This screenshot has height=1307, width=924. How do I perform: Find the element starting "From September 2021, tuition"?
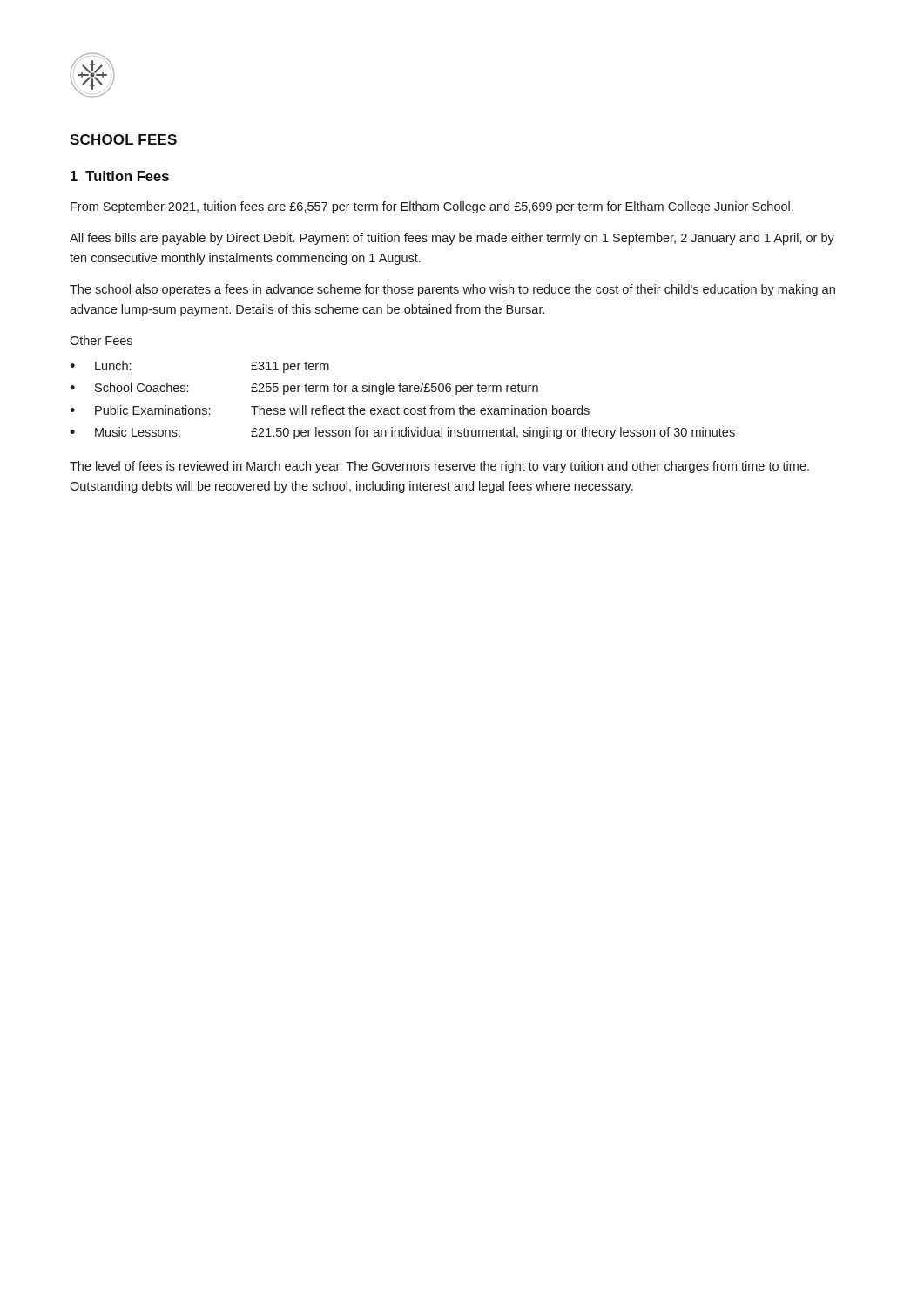pyautogui.click(x=432, y=207)
